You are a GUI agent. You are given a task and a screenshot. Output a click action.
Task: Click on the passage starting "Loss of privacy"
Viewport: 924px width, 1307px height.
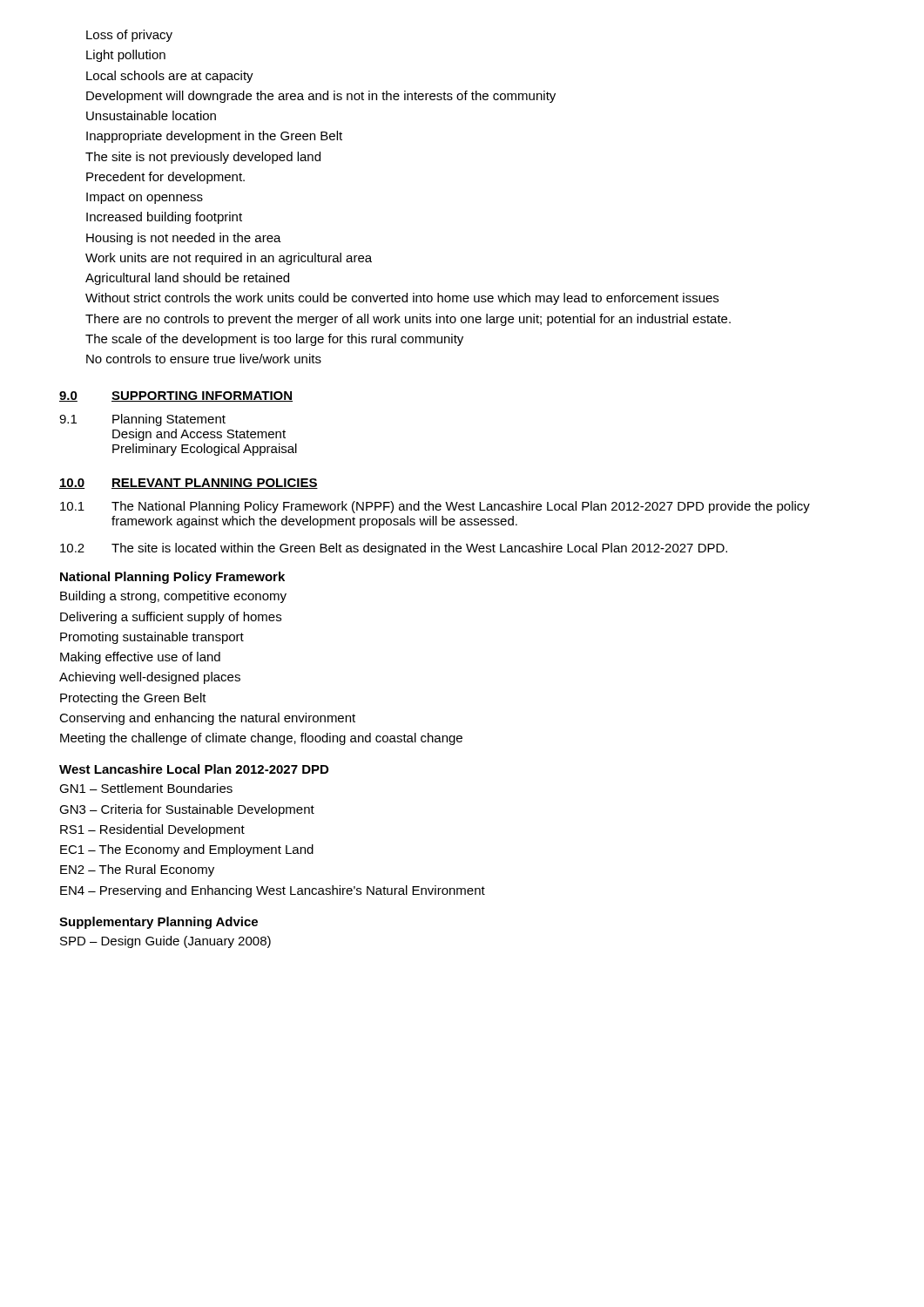pos(129,36)
